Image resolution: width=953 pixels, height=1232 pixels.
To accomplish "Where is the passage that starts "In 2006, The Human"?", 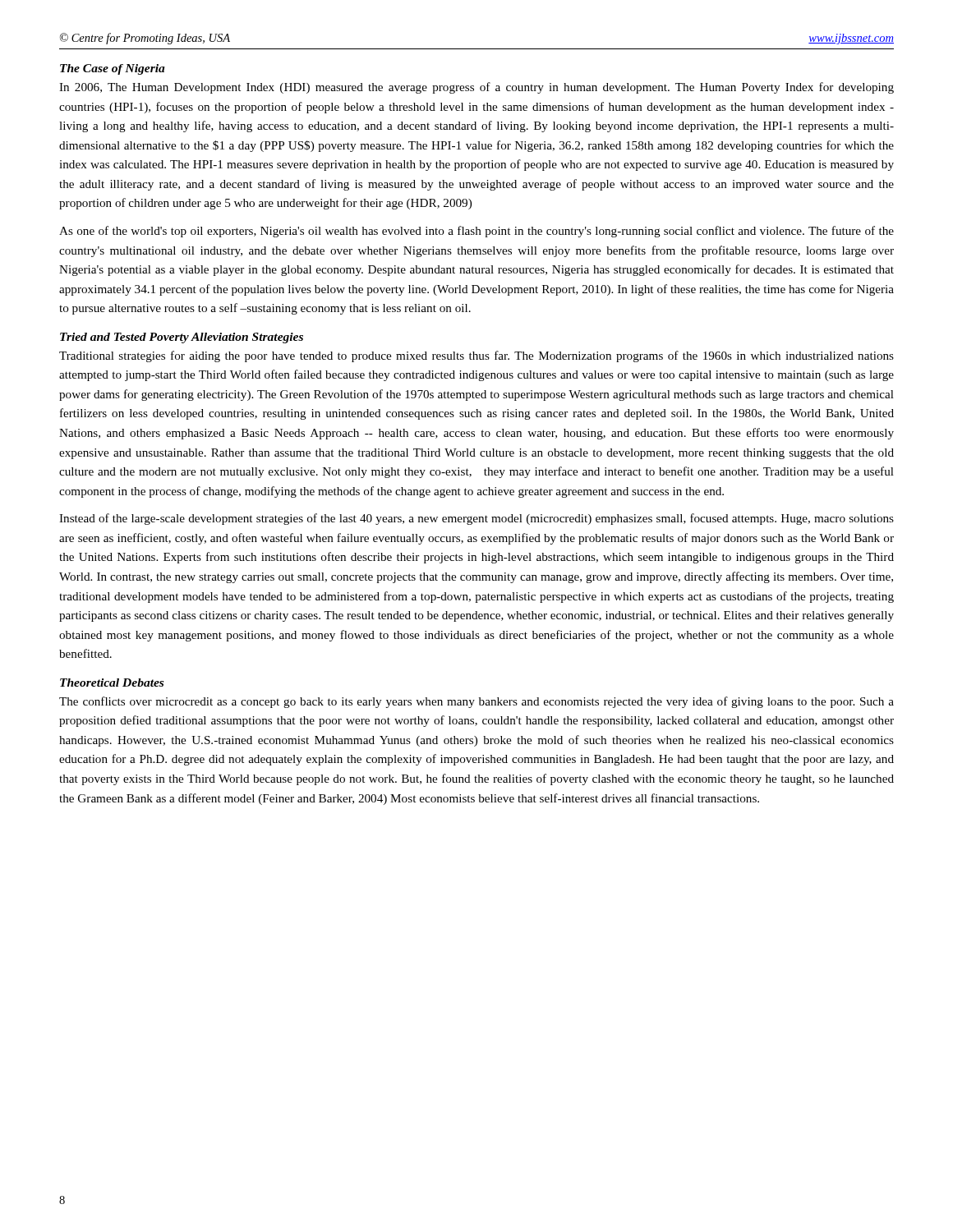I will coord(476,145).
